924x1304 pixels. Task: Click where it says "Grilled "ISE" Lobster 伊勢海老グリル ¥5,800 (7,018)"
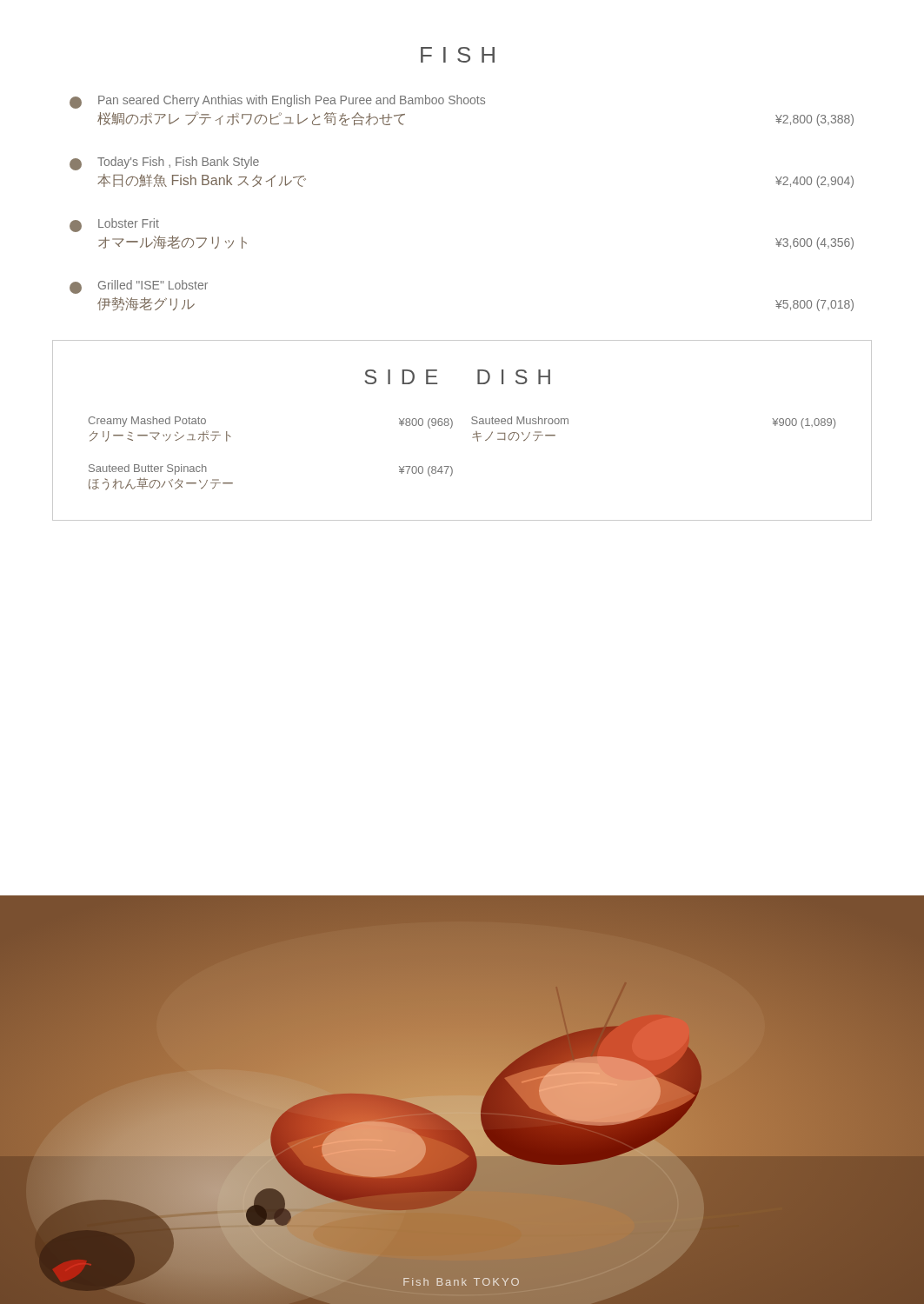coord(139,287)
